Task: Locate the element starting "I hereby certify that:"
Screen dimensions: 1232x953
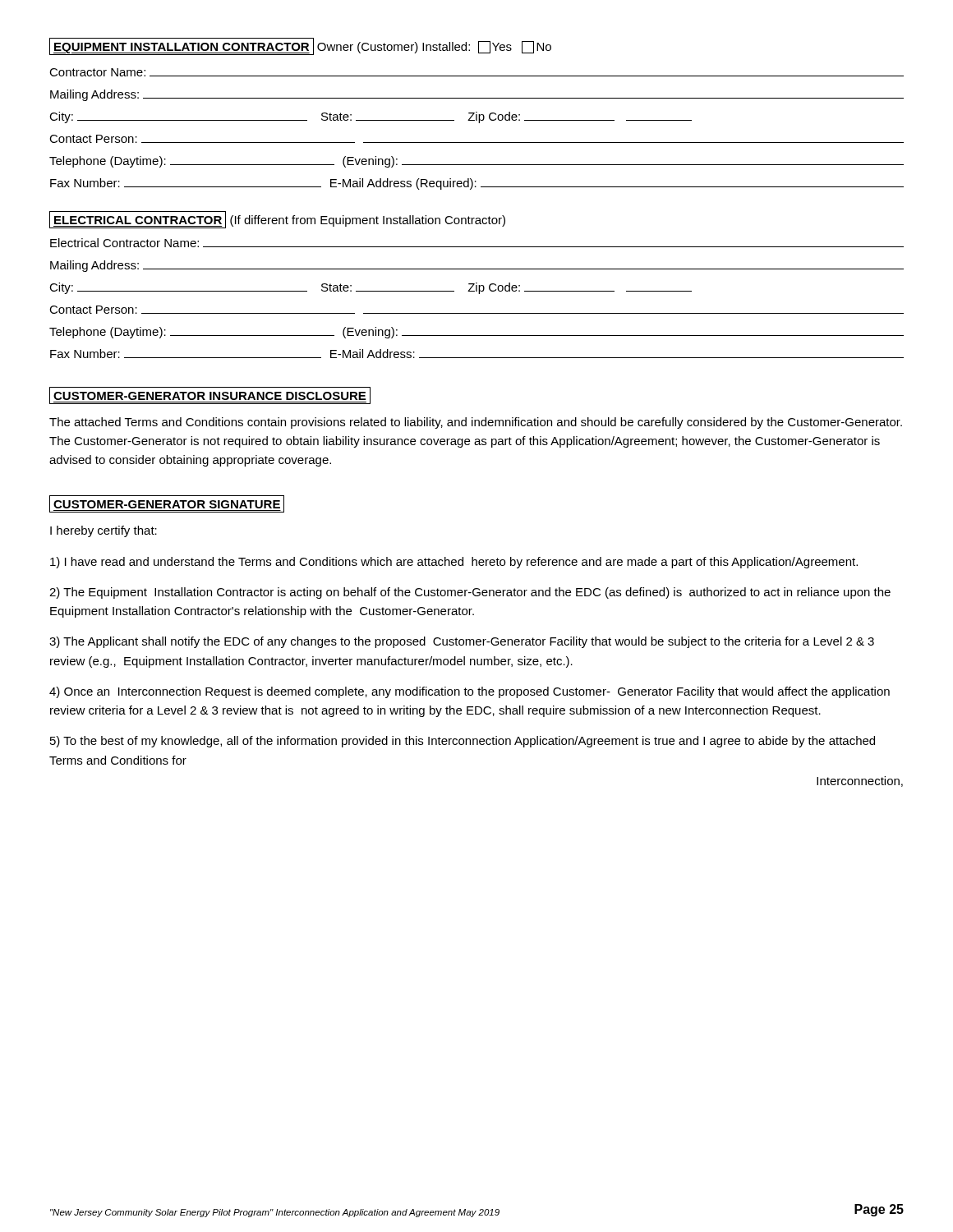Action: [x=103, y=530]
